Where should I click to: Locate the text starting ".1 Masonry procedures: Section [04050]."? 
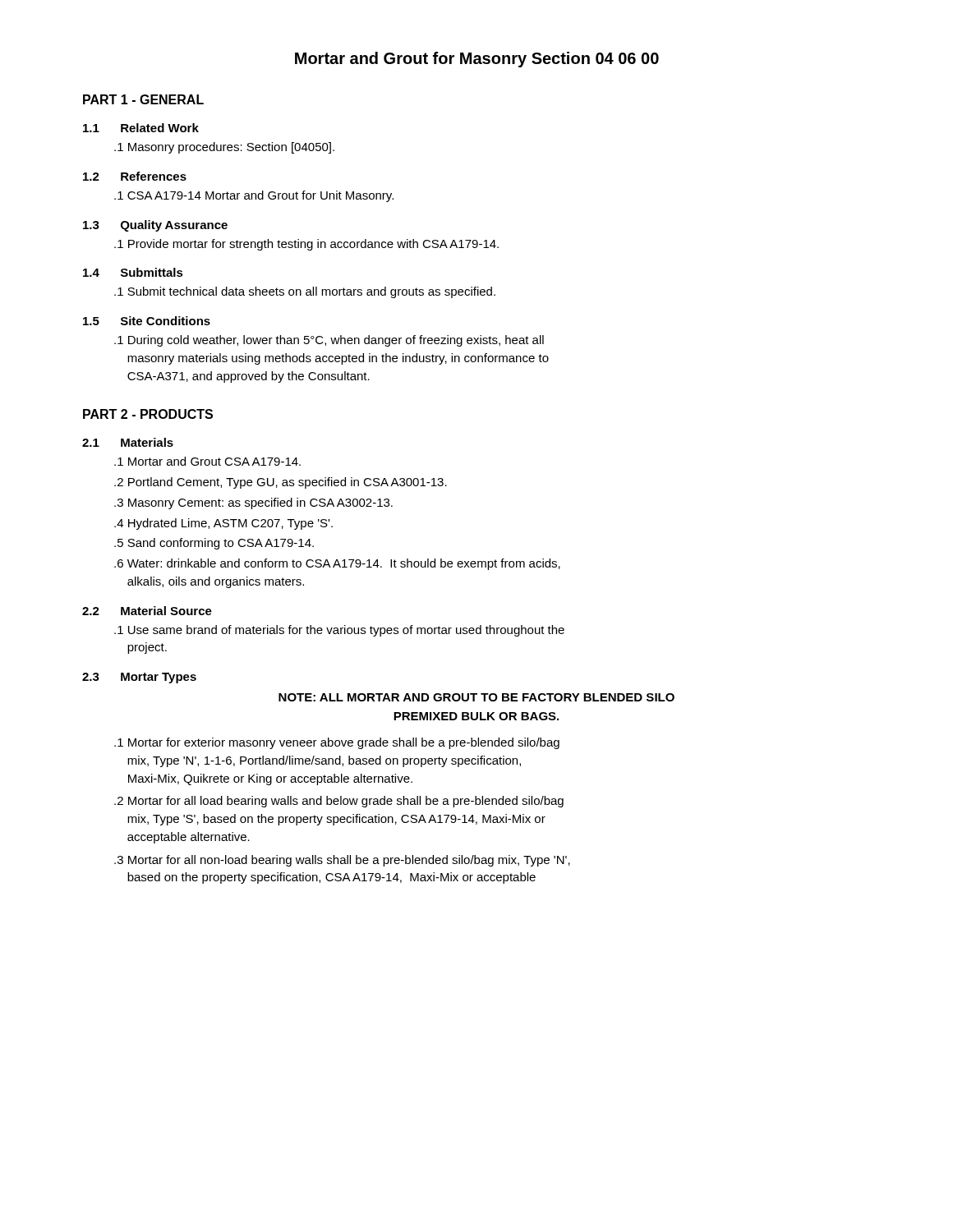[x=224, y=147]
